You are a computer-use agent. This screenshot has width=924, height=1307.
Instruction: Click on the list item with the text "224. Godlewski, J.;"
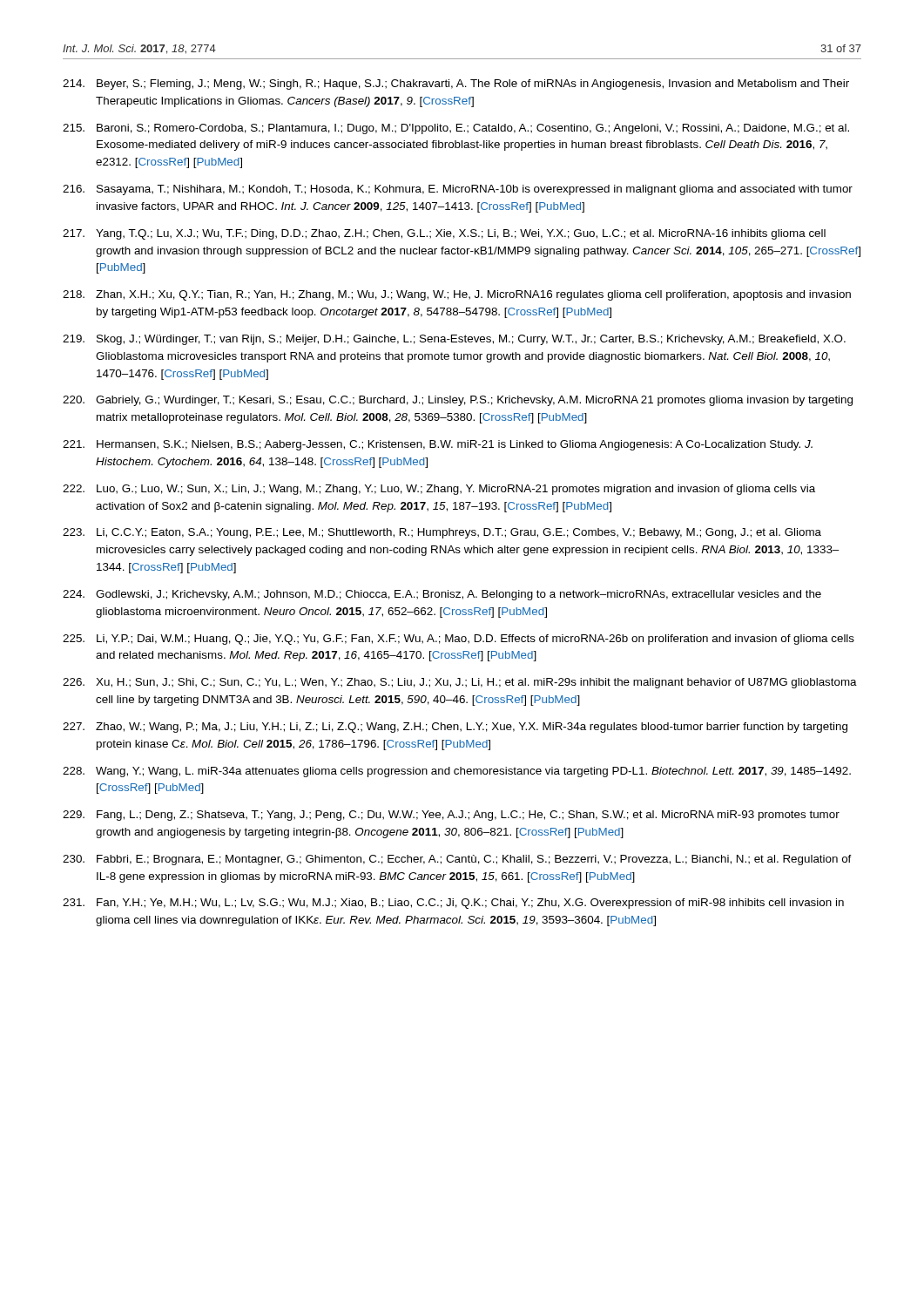pyautogui.click(x=462, y=603)
